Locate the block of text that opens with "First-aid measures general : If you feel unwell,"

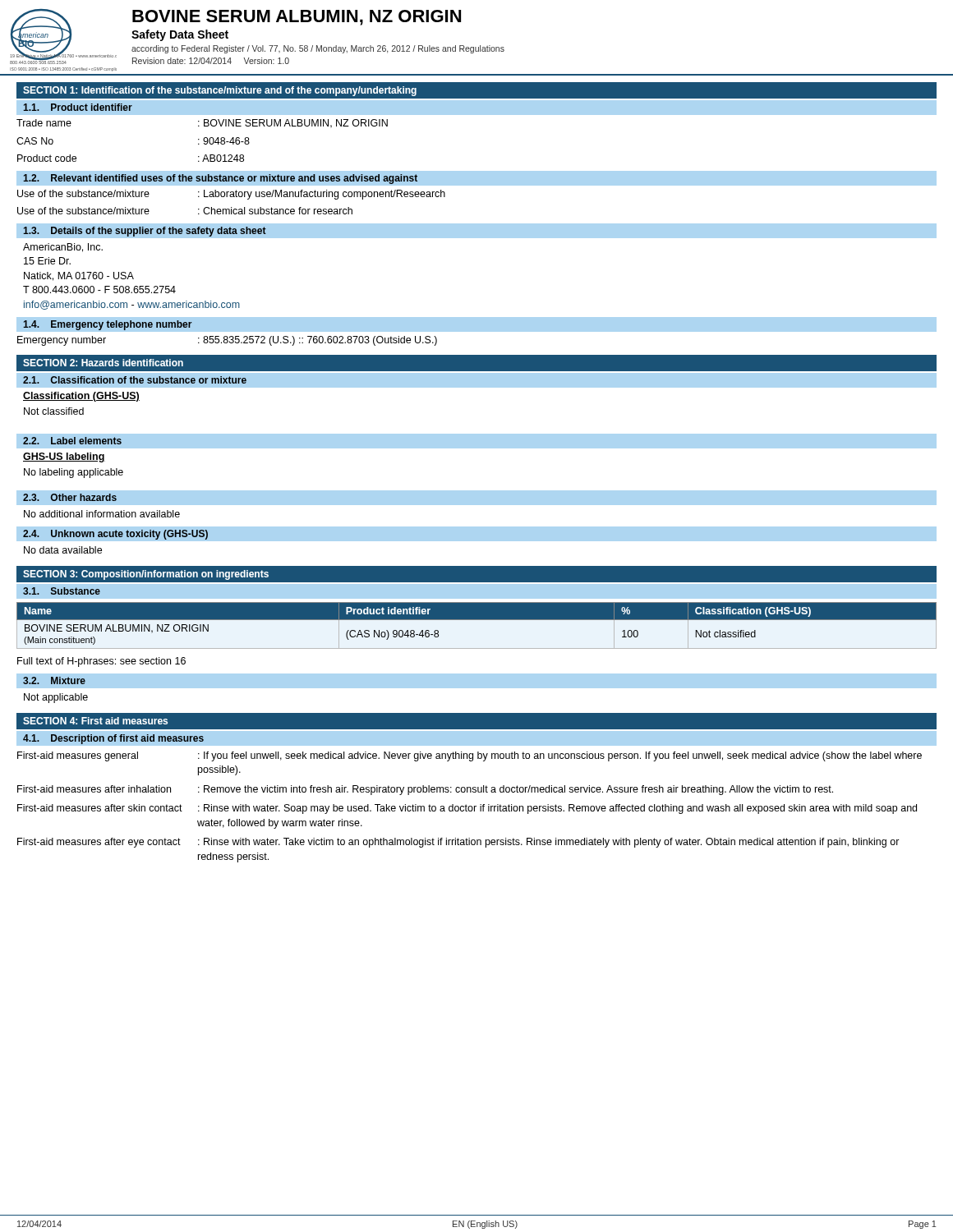[x=476, y=763]
